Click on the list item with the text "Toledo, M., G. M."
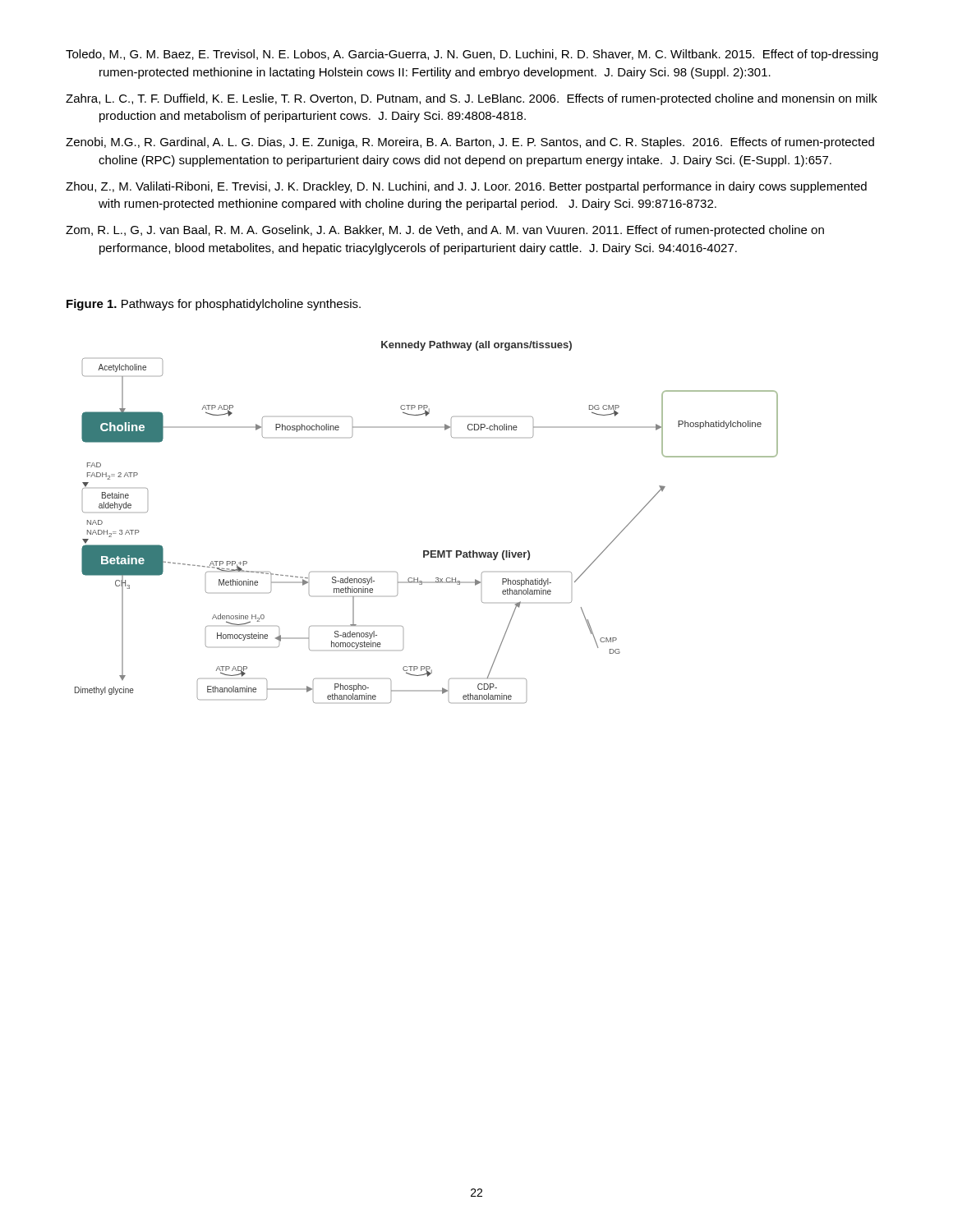The image size is (953, 1232). [476, 63]
